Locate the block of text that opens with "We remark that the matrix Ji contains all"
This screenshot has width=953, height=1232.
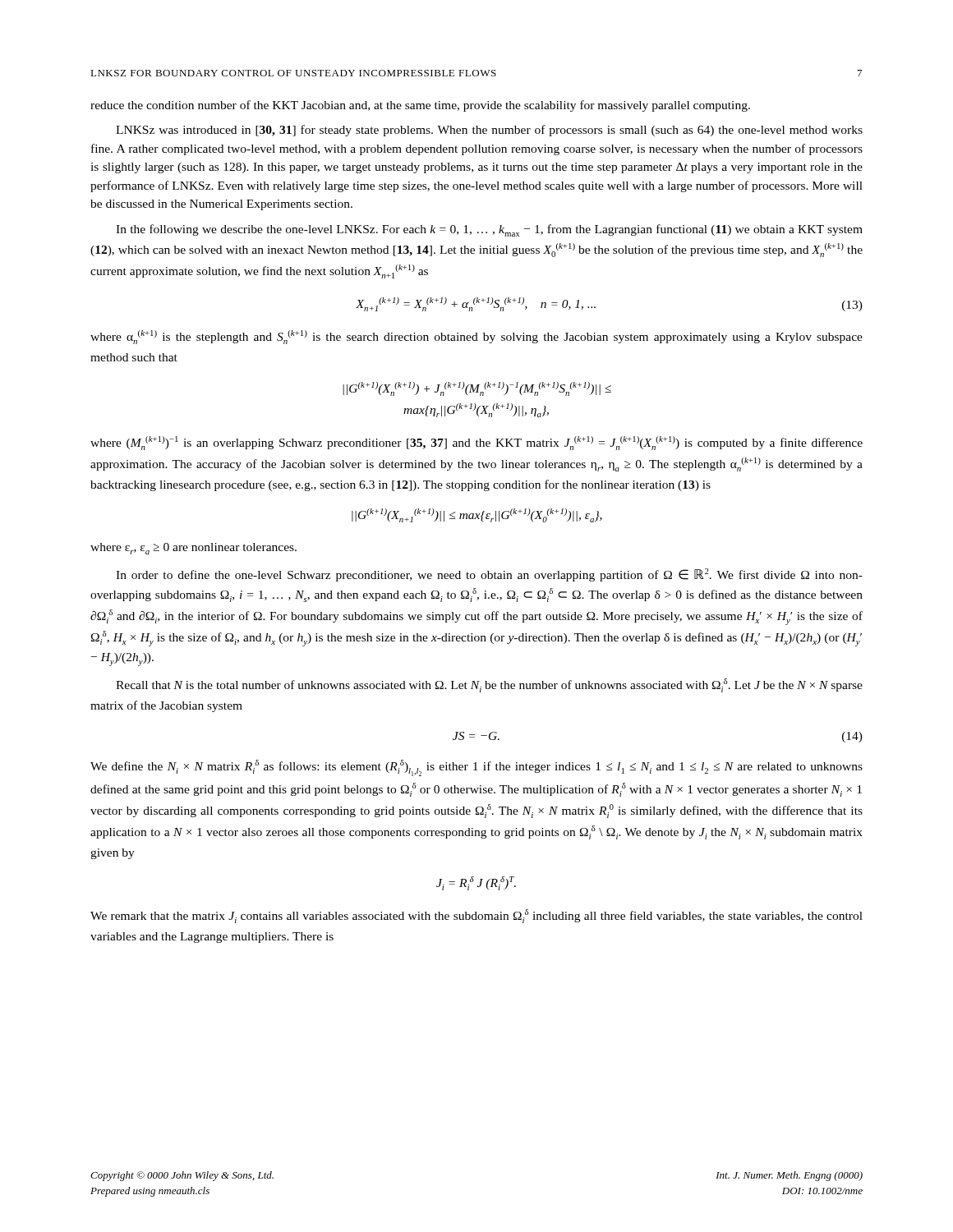[476, 926]
